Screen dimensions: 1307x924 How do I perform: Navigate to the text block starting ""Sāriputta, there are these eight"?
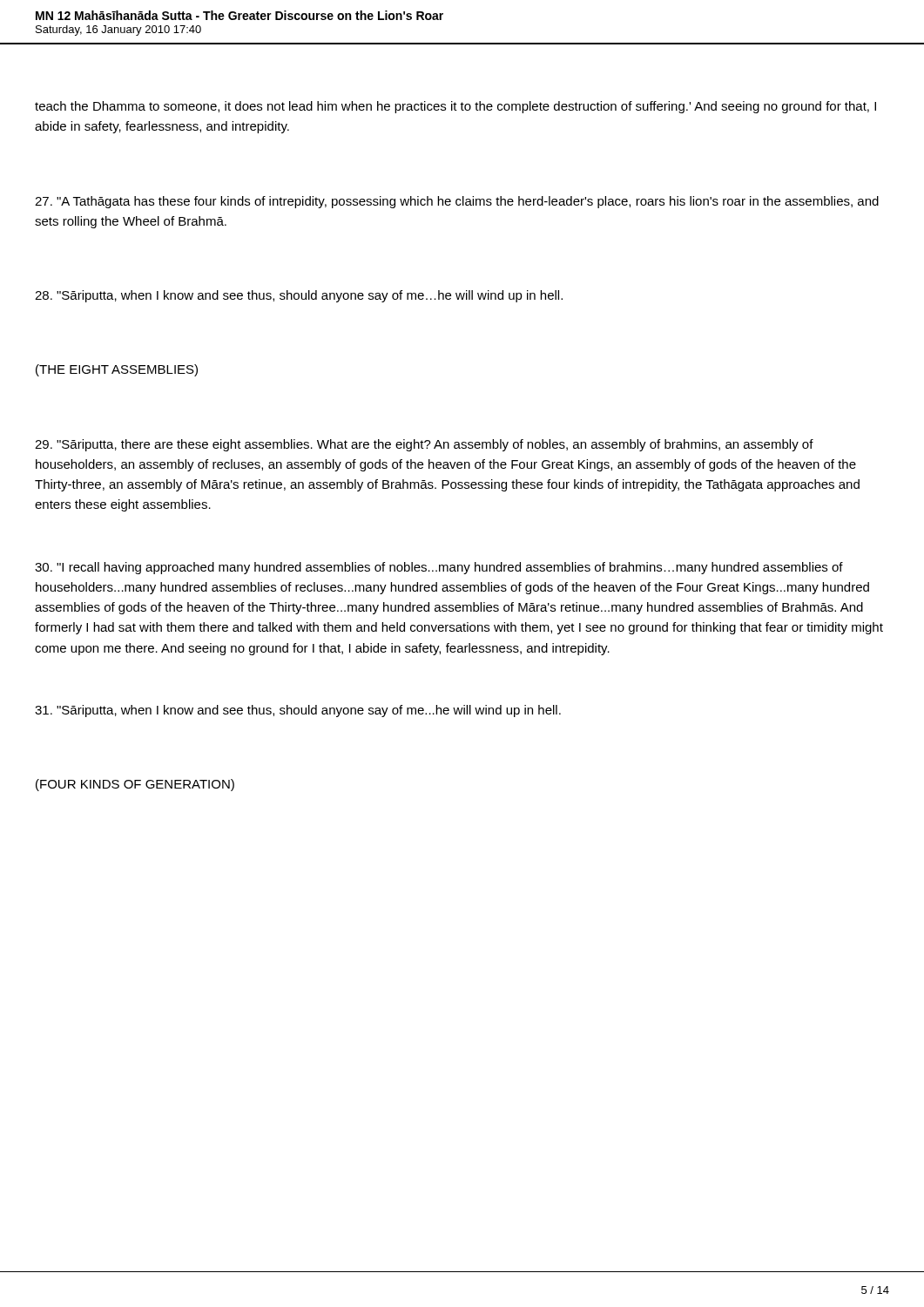(x=448, y=474)
